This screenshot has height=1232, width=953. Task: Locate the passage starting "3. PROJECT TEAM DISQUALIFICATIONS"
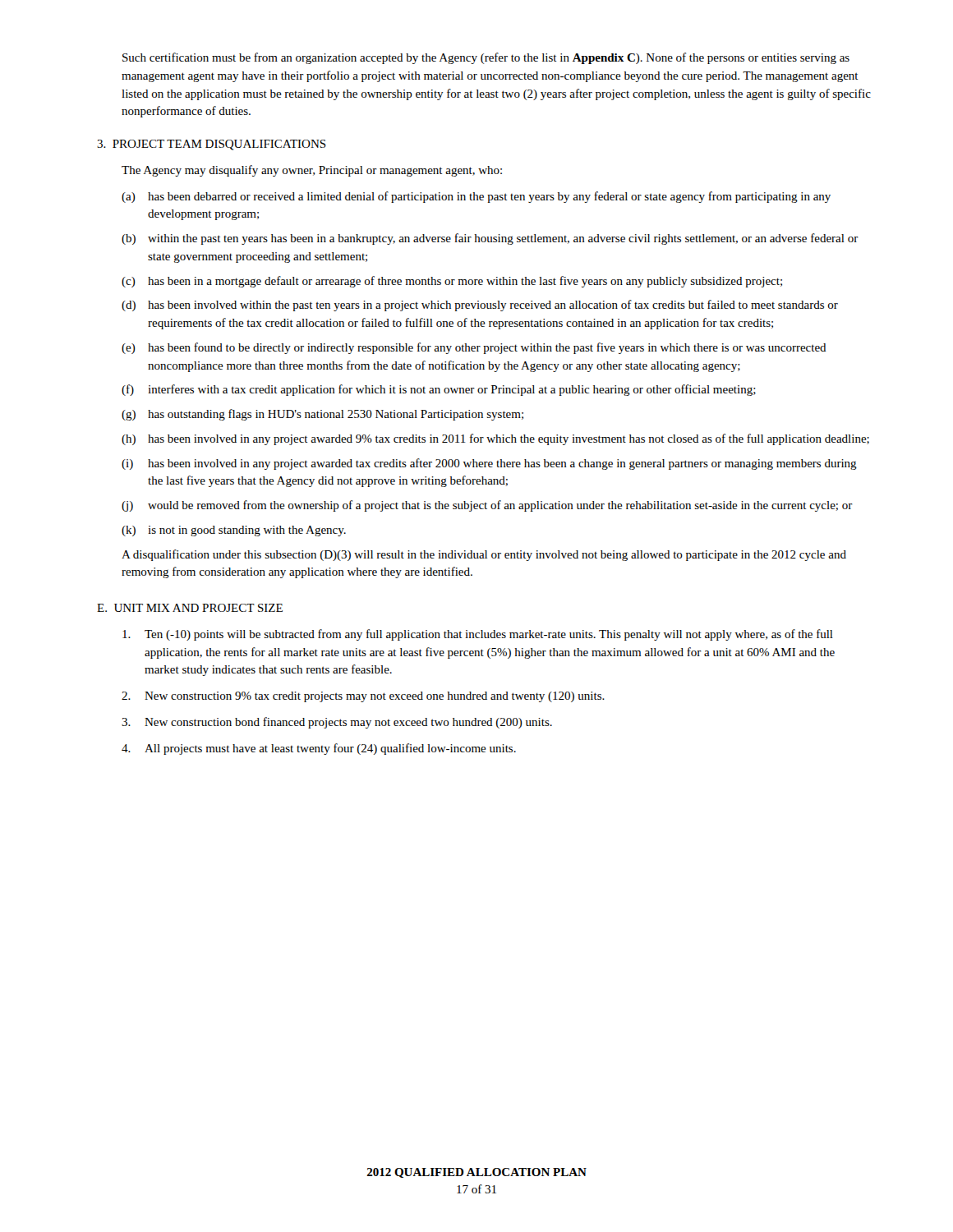point(212,144)
